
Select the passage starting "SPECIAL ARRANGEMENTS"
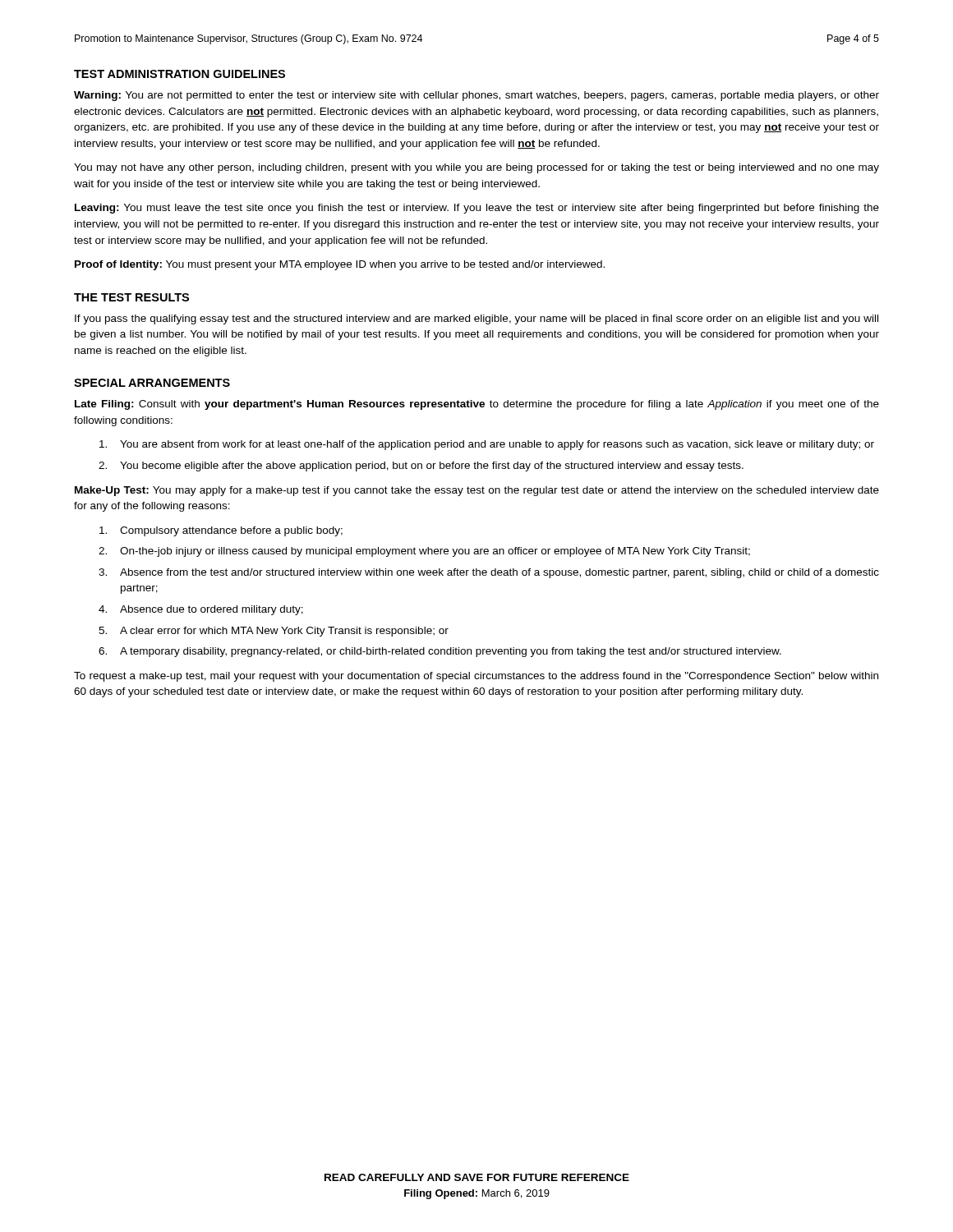click(152, 383)
